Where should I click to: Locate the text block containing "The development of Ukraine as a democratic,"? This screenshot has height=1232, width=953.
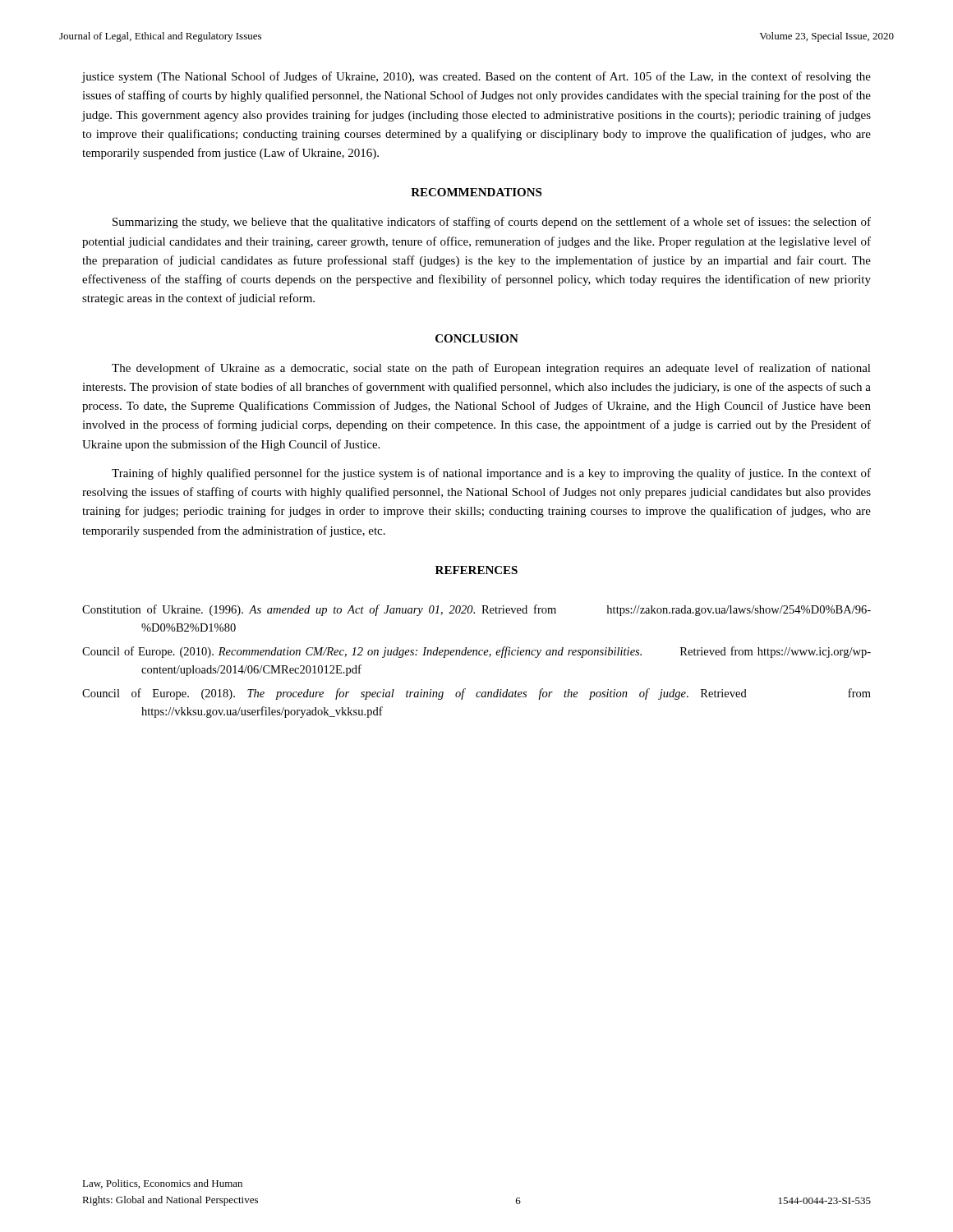(x=476, y=406)
